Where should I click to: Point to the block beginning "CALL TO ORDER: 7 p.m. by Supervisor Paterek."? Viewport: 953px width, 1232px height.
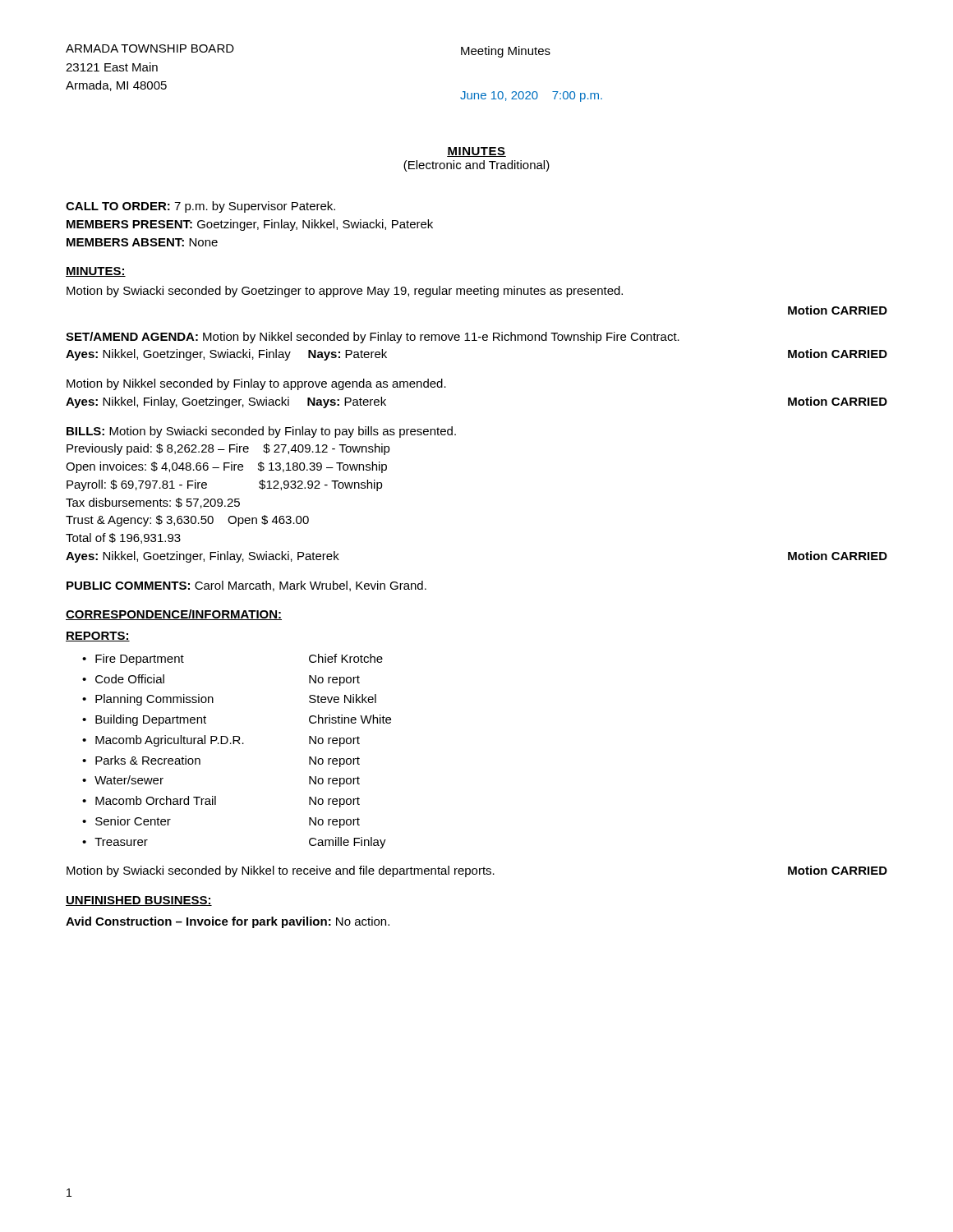249,224
